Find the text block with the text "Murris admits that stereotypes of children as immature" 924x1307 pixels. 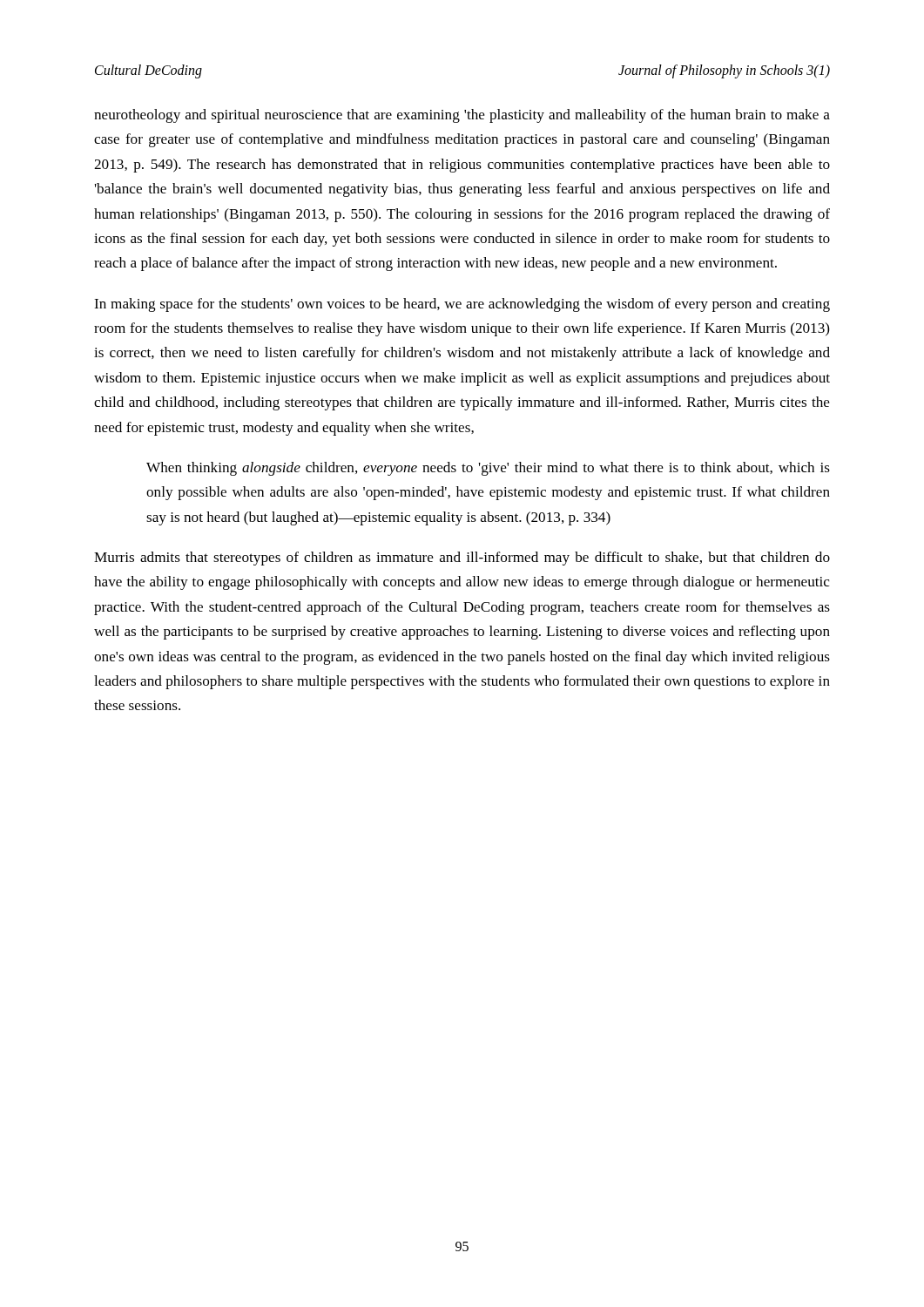(462, 631)
